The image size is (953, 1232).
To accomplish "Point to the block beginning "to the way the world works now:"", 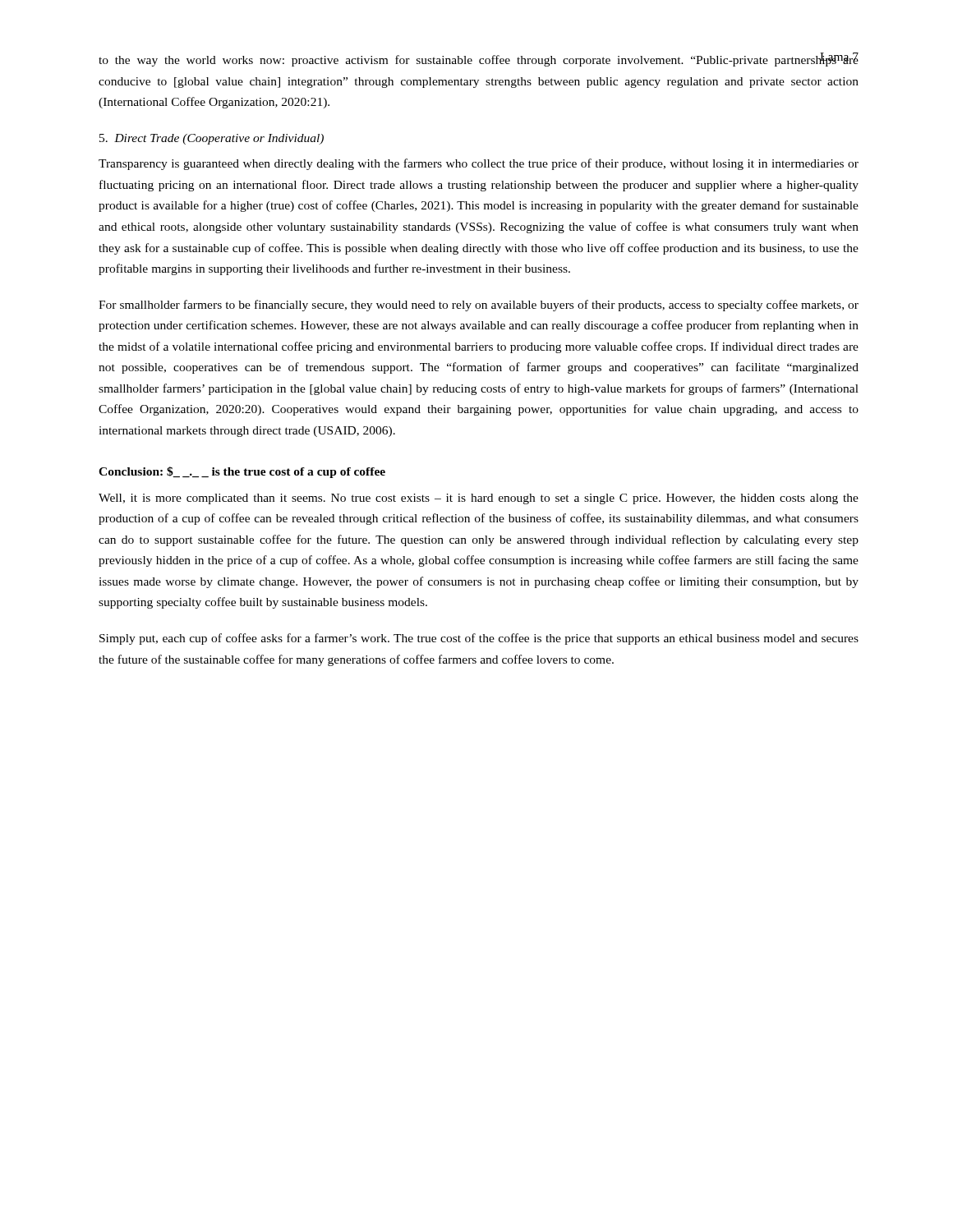I will 479,81.
